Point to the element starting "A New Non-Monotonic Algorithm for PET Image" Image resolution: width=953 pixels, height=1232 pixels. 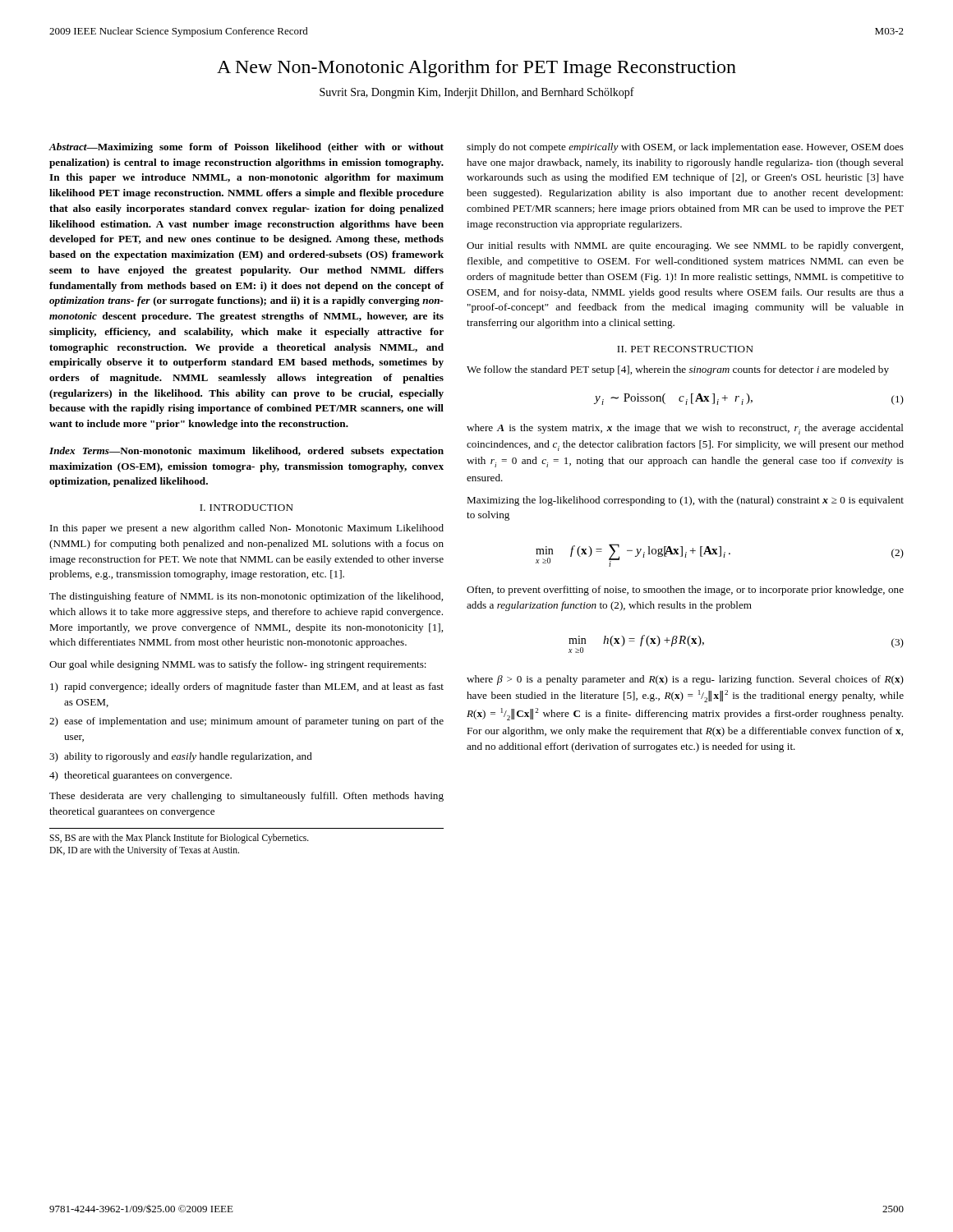[476, 78]
